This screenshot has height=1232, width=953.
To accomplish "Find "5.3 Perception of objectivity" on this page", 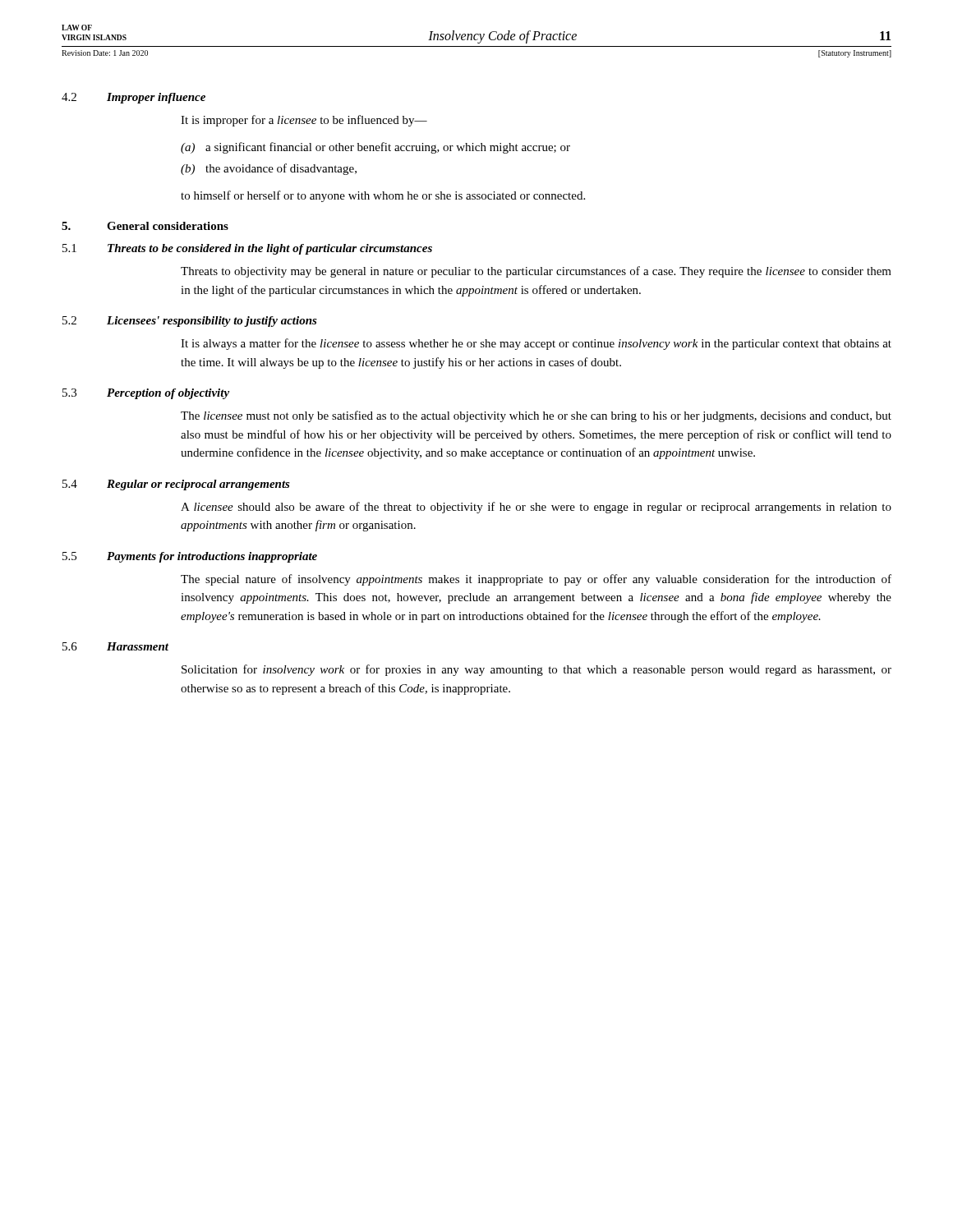I will [145, 393].
